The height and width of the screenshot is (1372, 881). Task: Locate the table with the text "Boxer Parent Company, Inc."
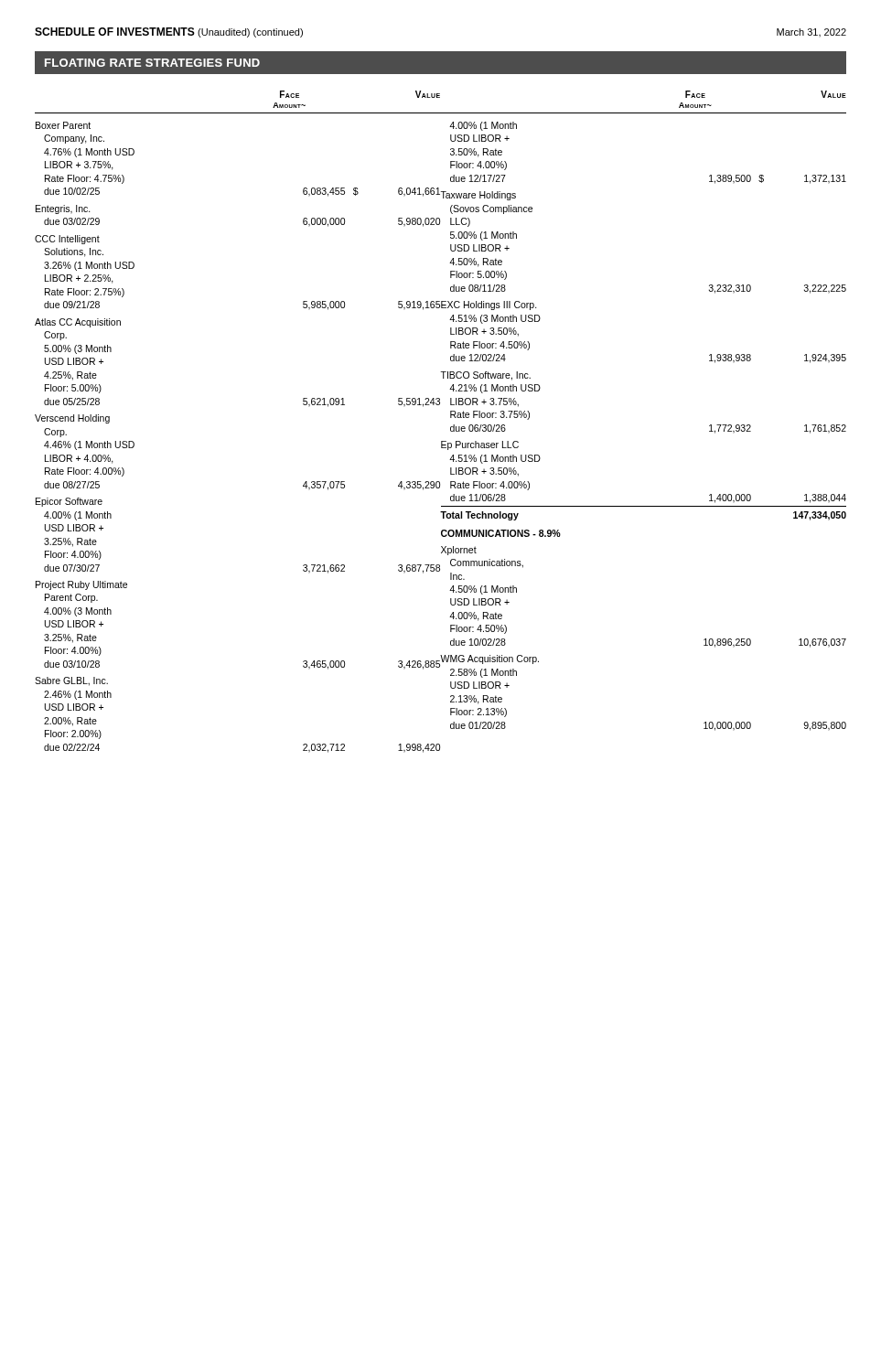click(440, 437)
